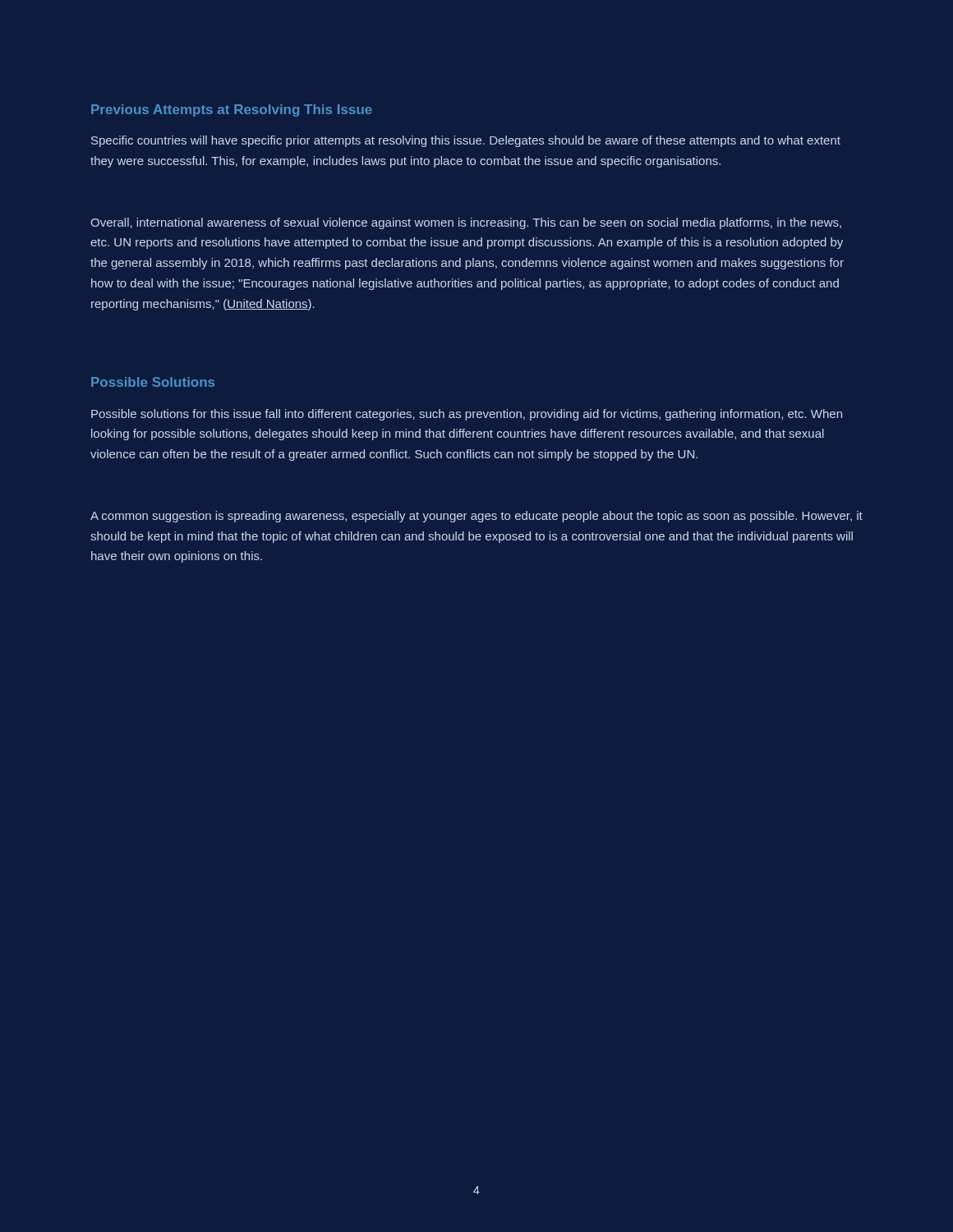Find the section header that reads "Possible Solutions"
The width and height of the screenshot is (953, 1232).
click(x=153, y=383)
